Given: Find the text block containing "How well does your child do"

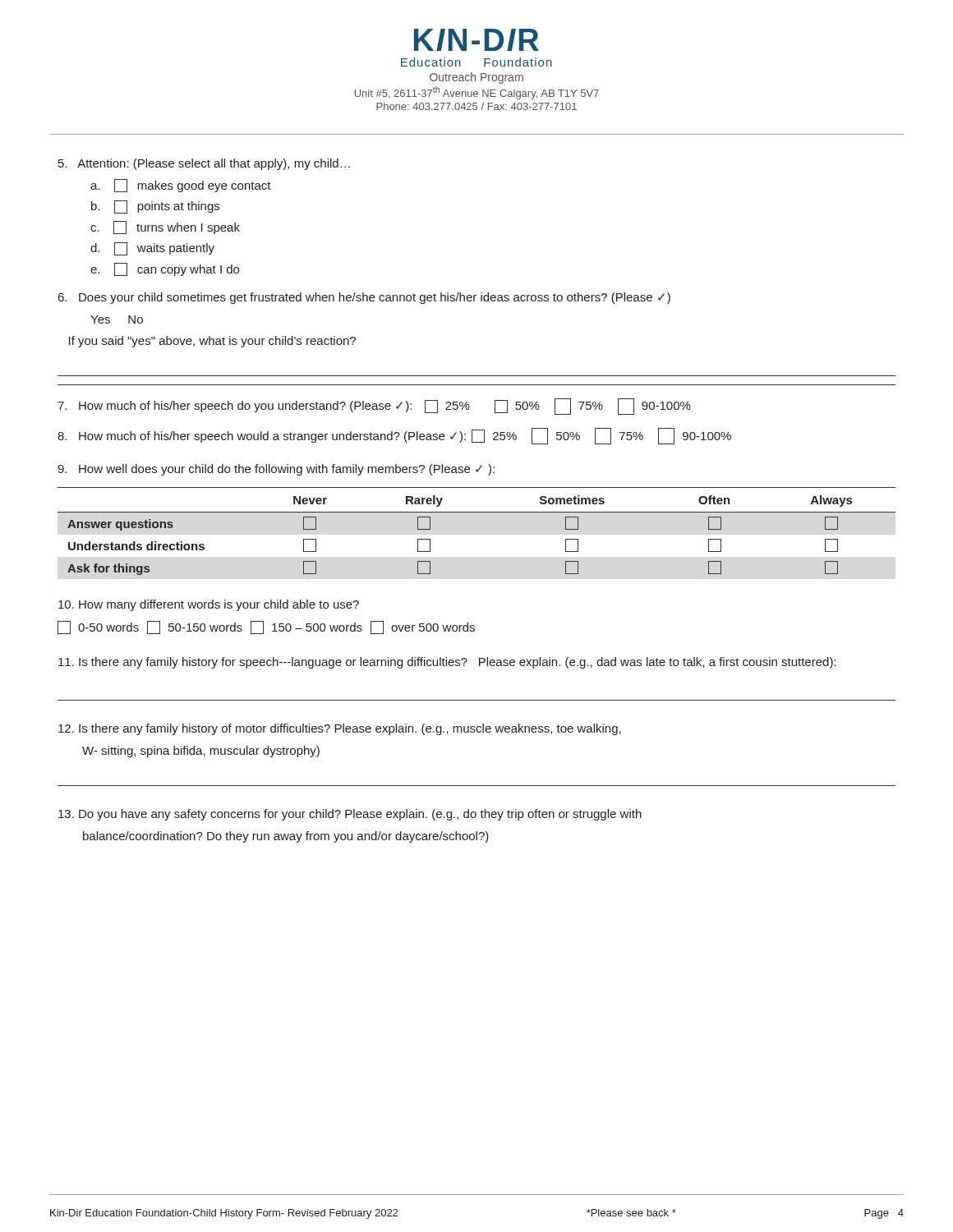Looking at the screenshot, I should pos(277,469).
